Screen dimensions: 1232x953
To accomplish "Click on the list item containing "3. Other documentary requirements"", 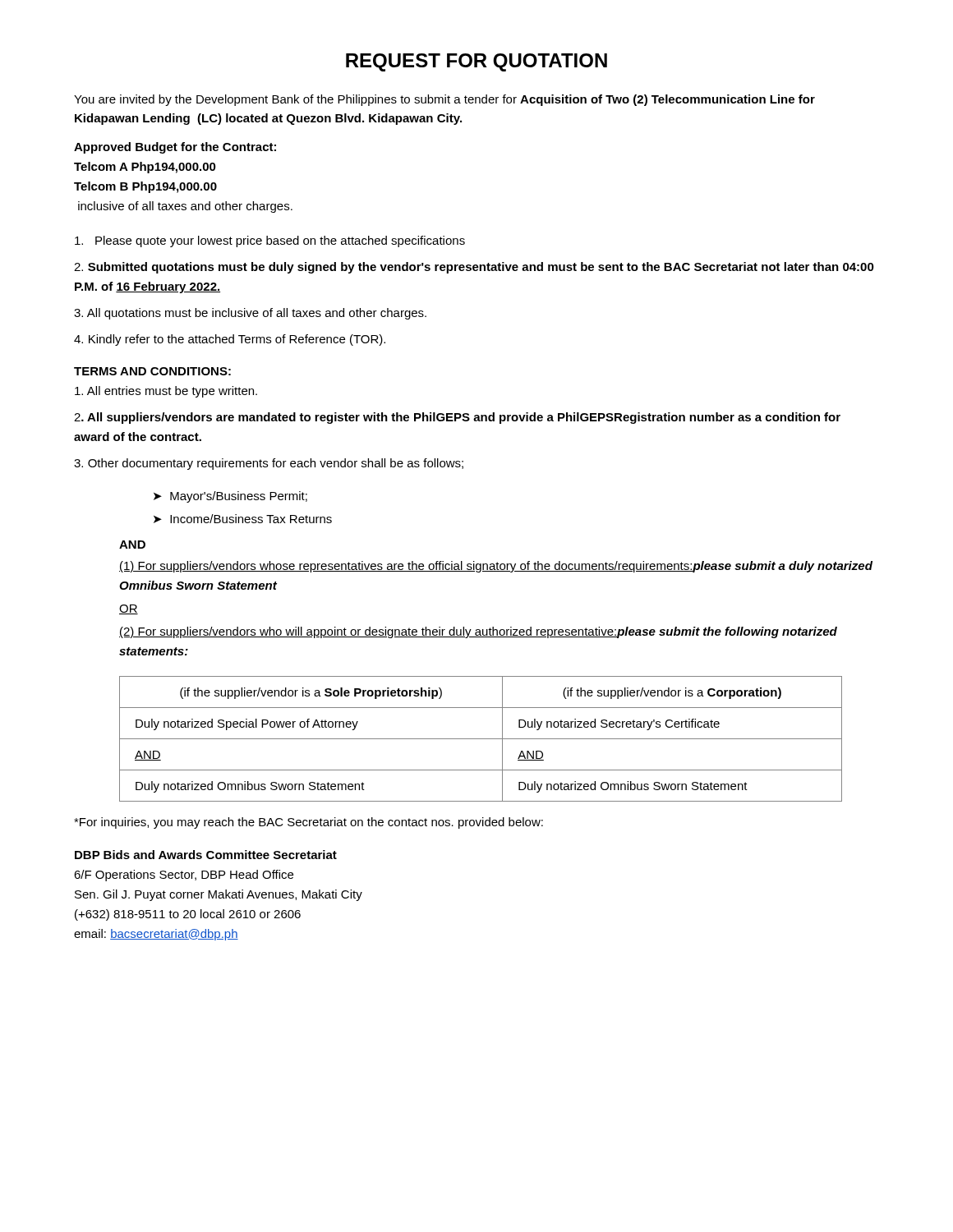I will [269, 463].
